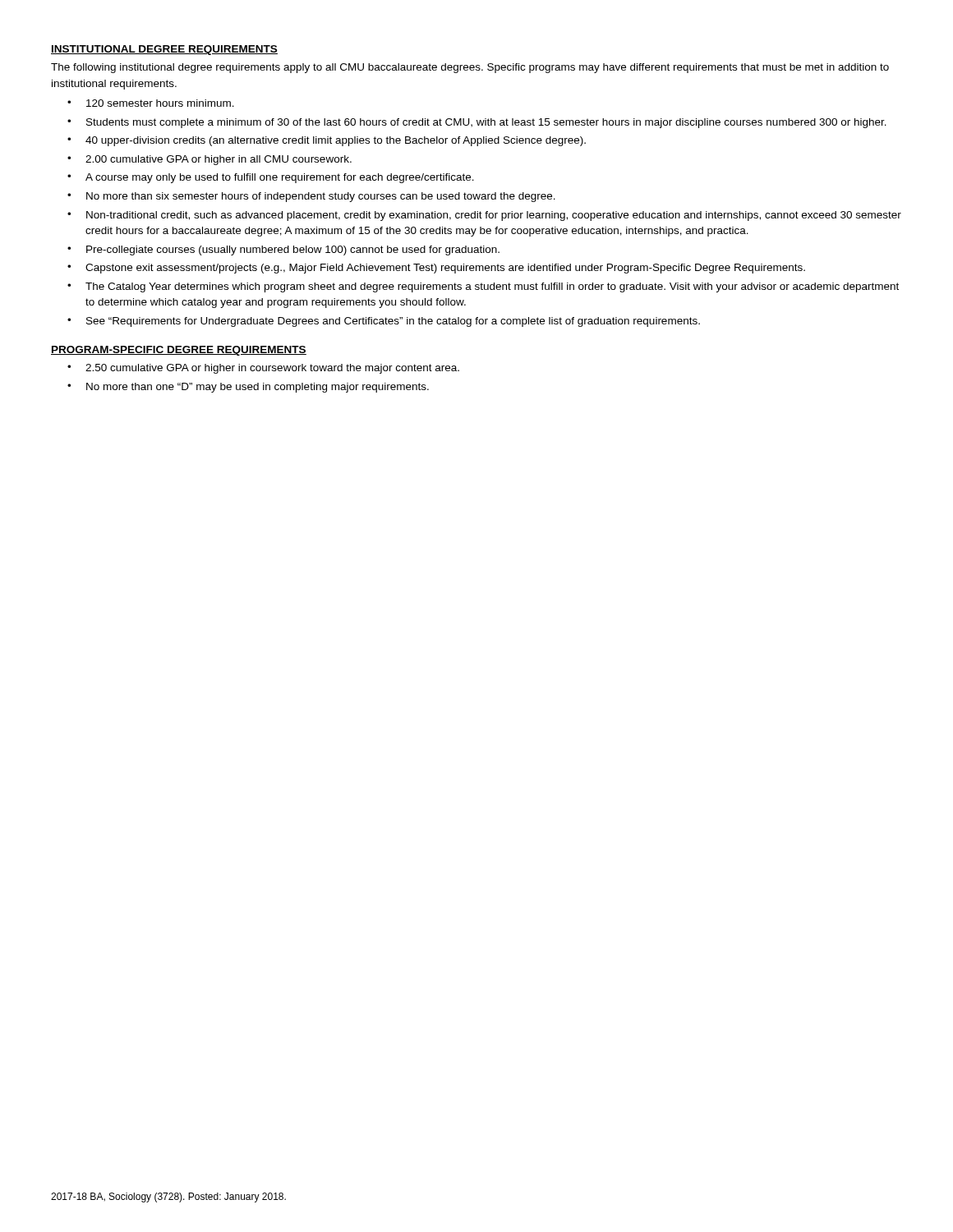This screenshot has height=1232, width=953.
Task: Click on the list item containing "• 2.00 cumulative GPA or higher"
Action: click(210, 159)
